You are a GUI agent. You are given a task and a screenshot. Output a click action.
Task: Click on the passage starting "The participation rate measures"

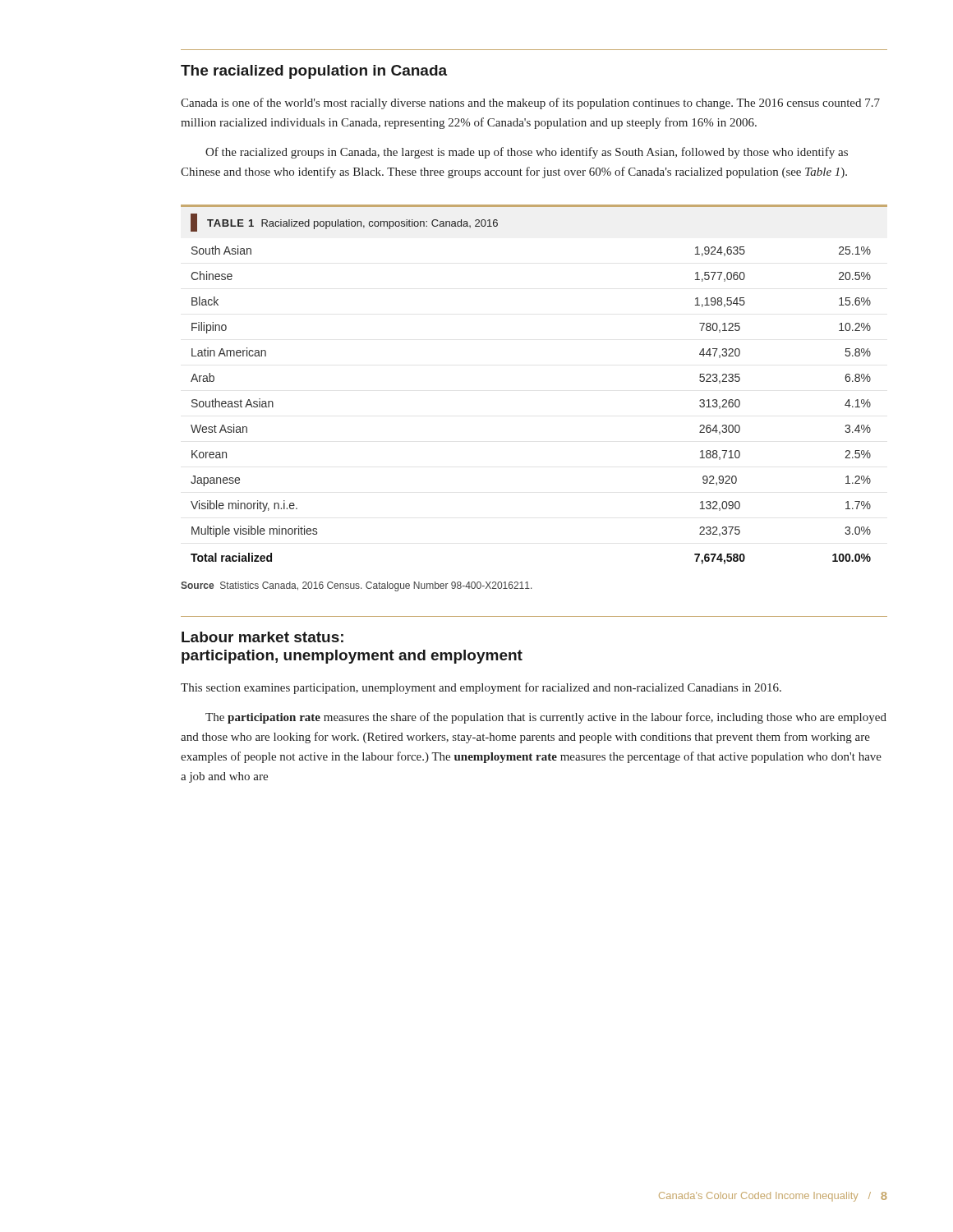coord(534,747)
